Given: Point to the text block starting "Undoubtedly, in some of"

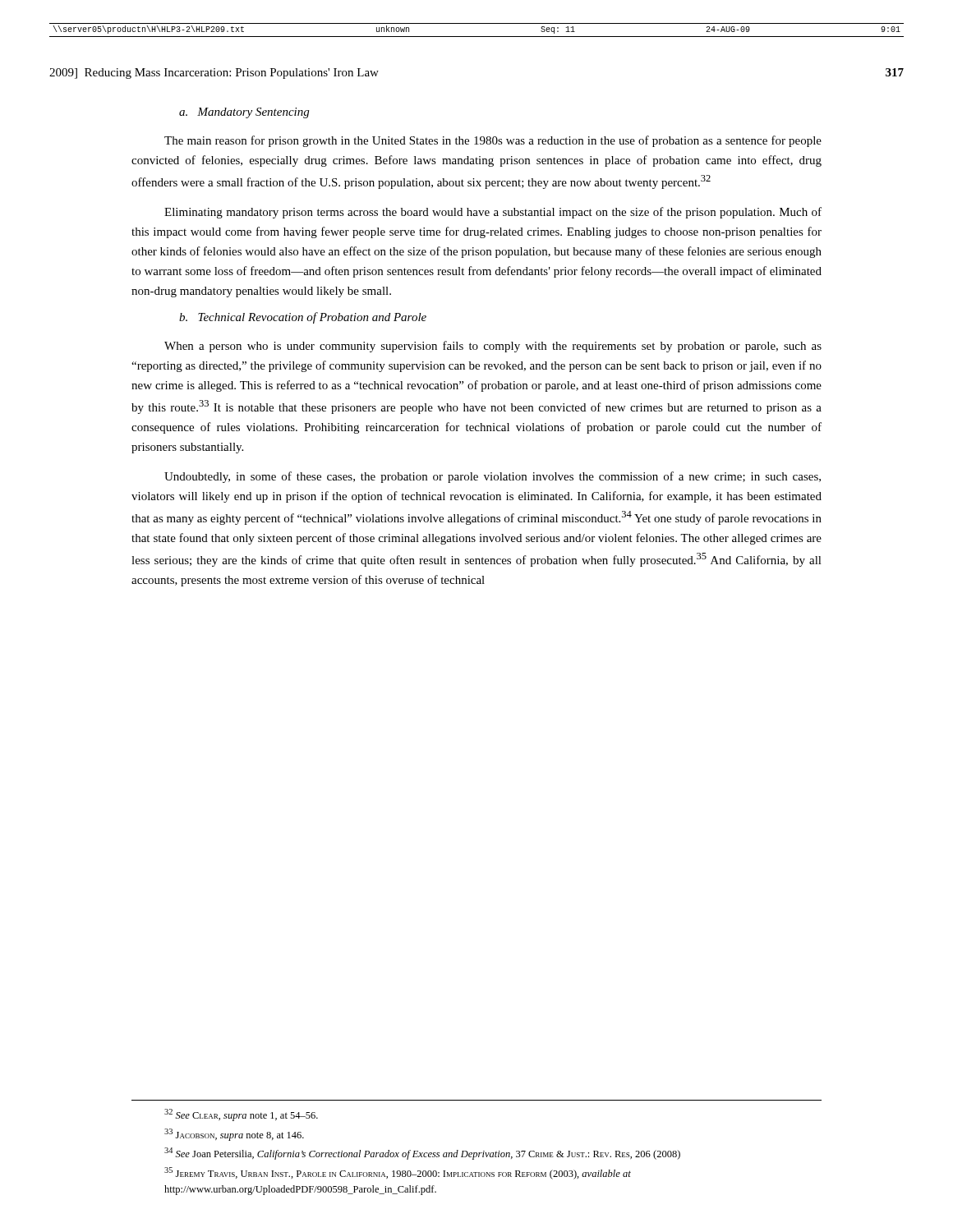Looking at the screenshot, I should pos(476,528).
